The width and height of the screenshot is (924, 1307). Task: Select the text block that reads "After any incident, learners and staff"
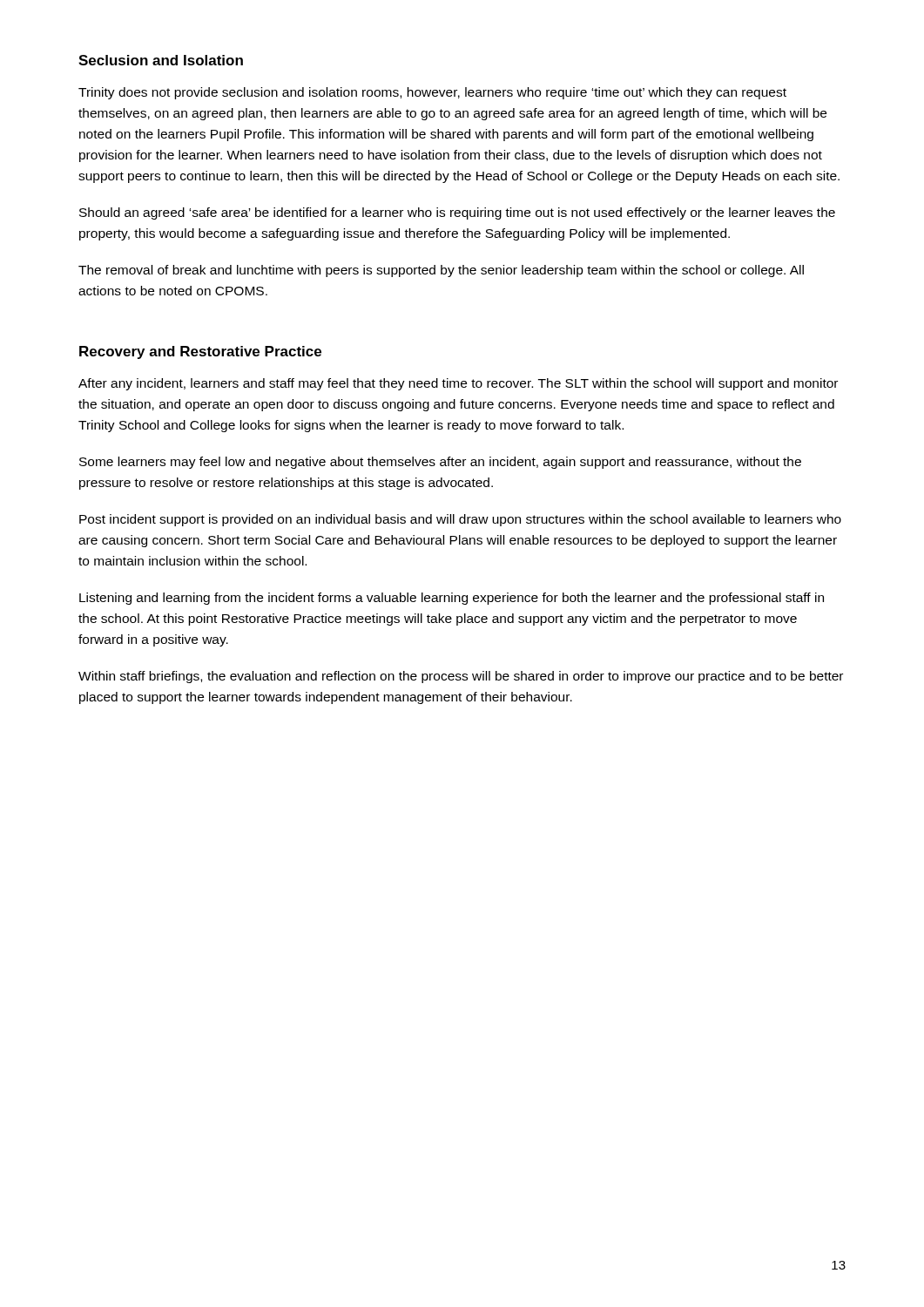pos(458,404)
